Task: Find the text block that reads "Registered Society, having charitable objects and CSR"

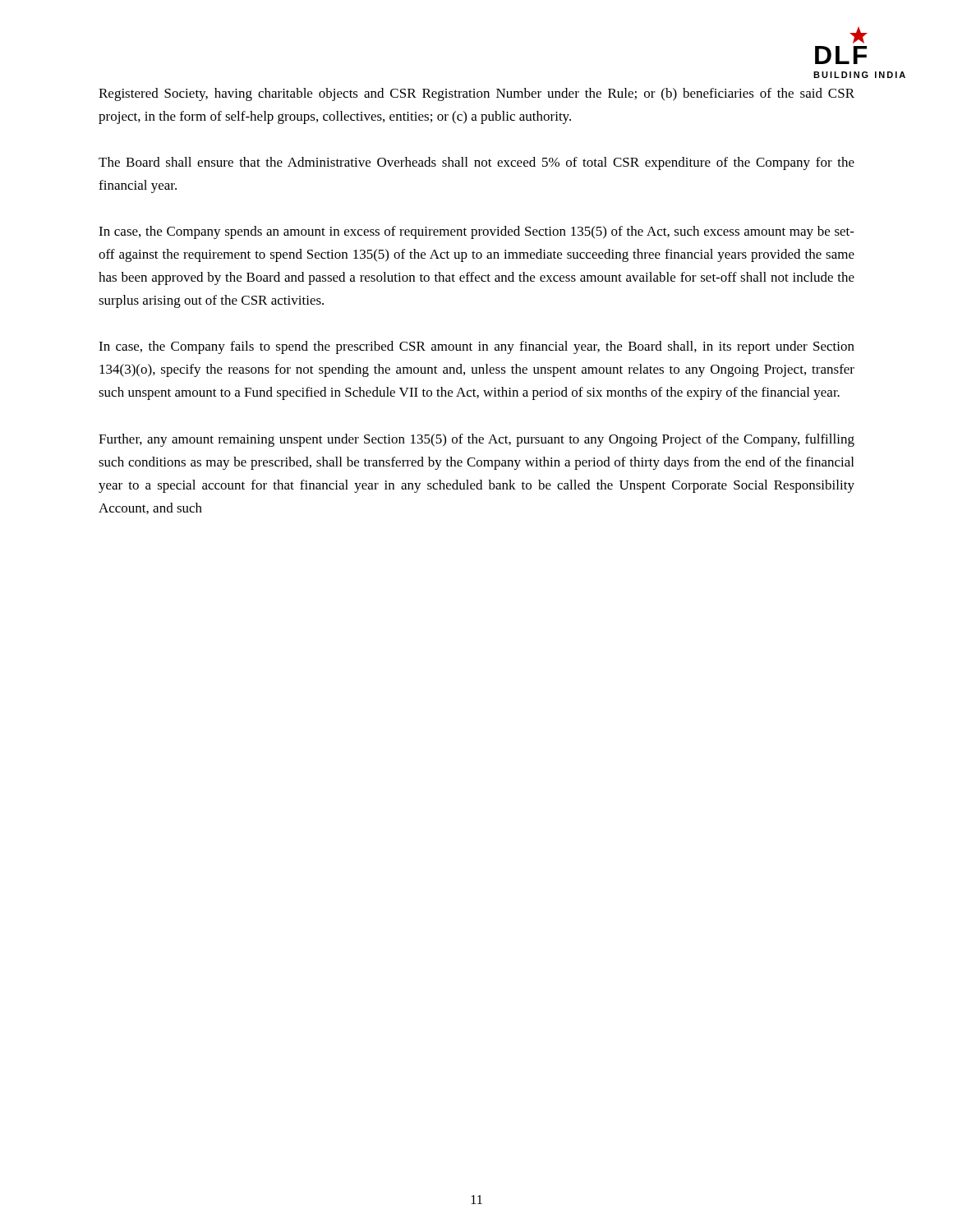Action: pyautogui.click(x=476, y=105)
